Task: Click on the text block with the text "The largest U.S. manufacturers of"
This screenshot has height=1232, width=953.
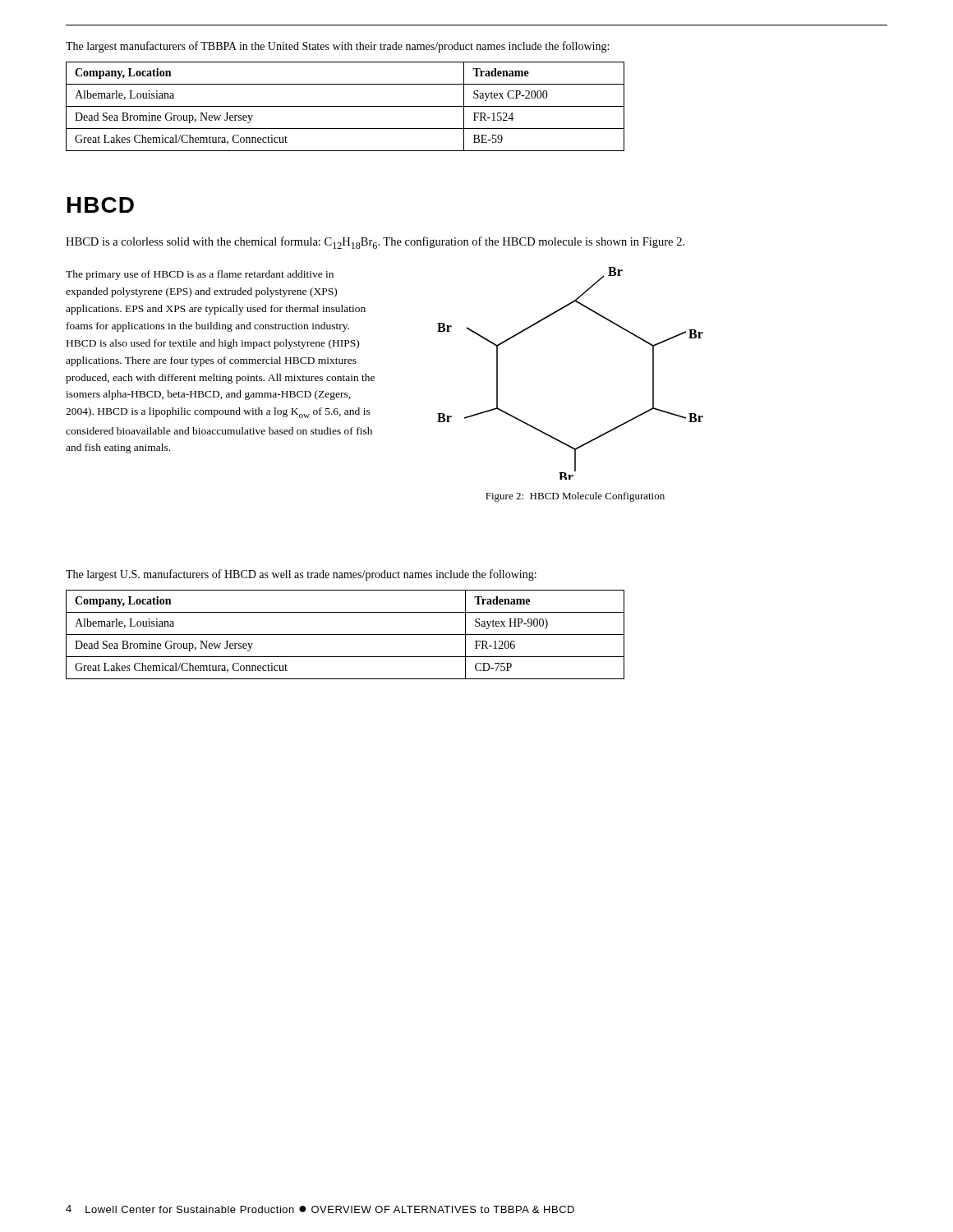Action: (x=301, y=574)
